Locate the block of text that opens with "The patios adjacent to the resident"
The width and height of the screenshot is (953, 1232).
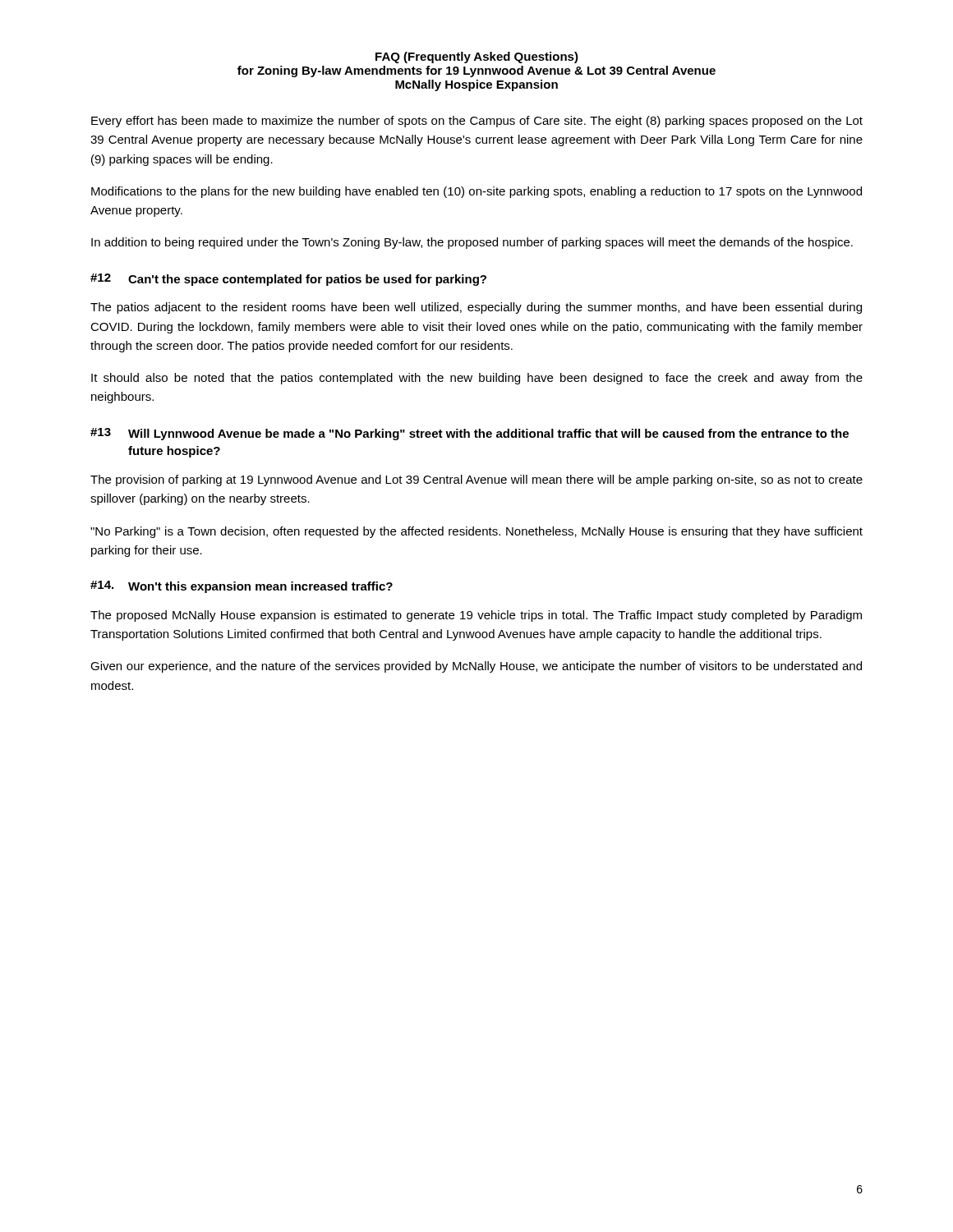[x=476, y=326]
